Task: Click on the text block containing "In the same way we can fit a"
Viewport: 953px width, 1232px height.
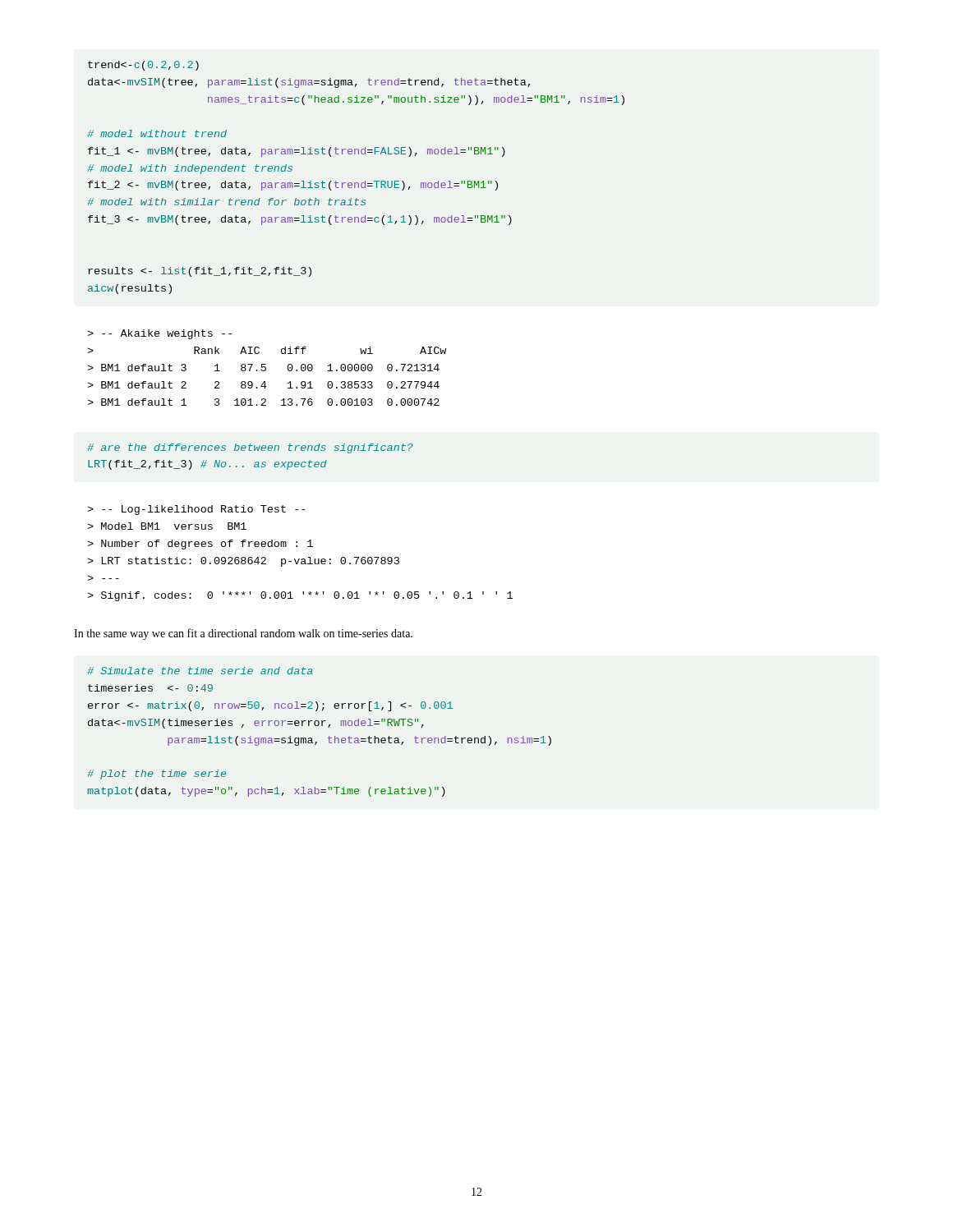Action: [x=244, y=634]
